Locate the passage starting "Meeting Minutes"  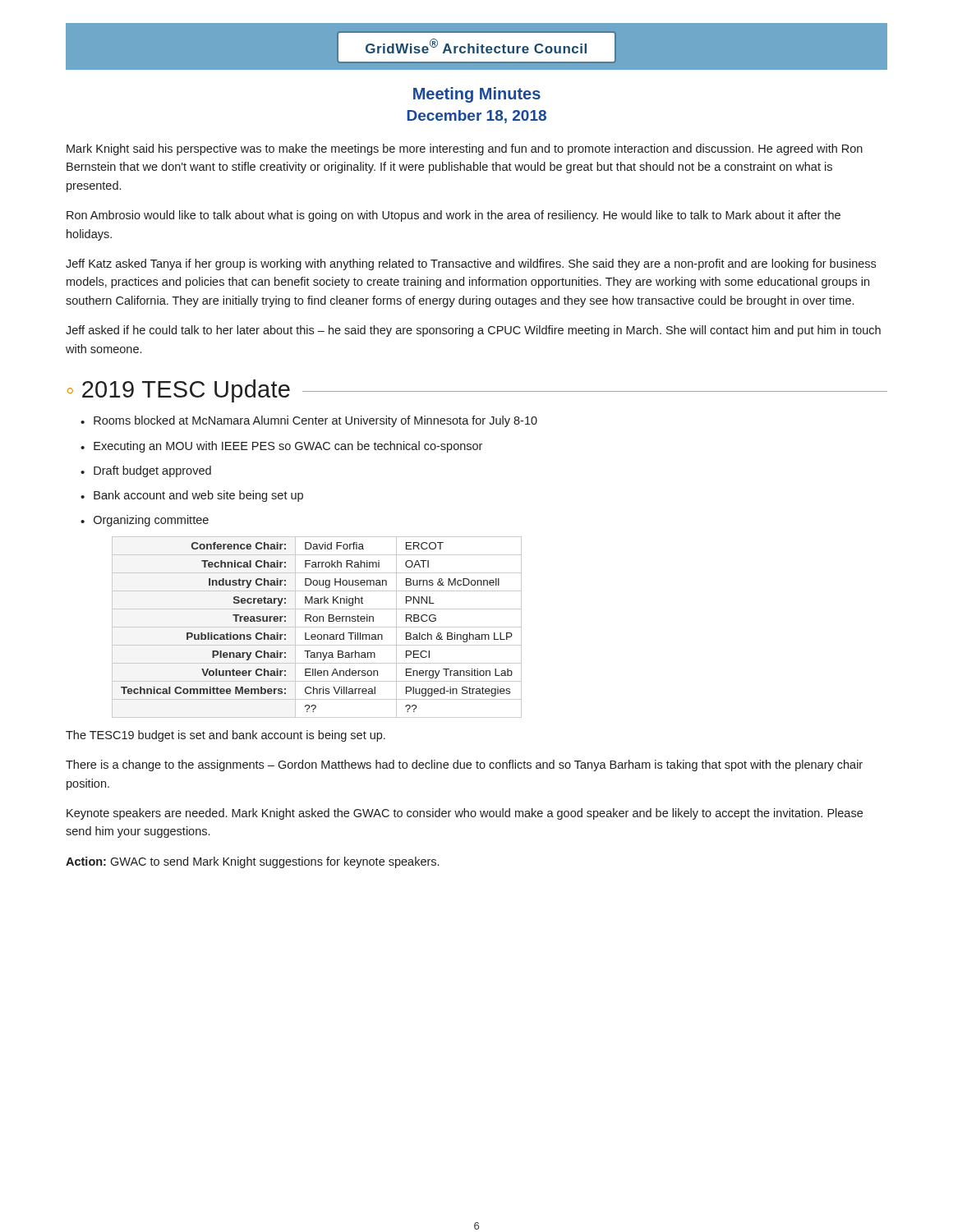click(476, 93)
